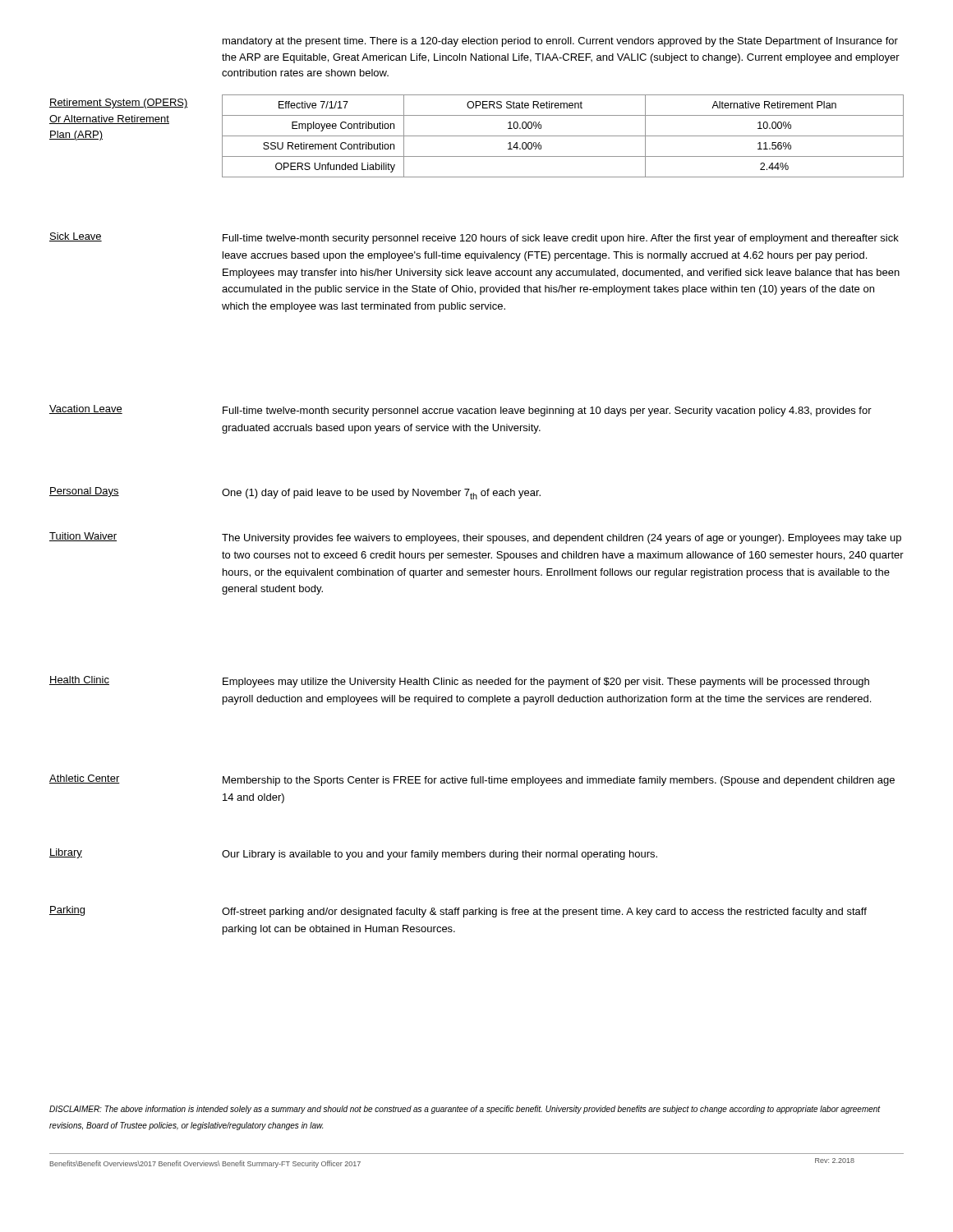Screen dimensions: 1232x953
Task: Point to the element starting "Employees may utilize the University Health Clinic as"
Action: coord(547,690)
